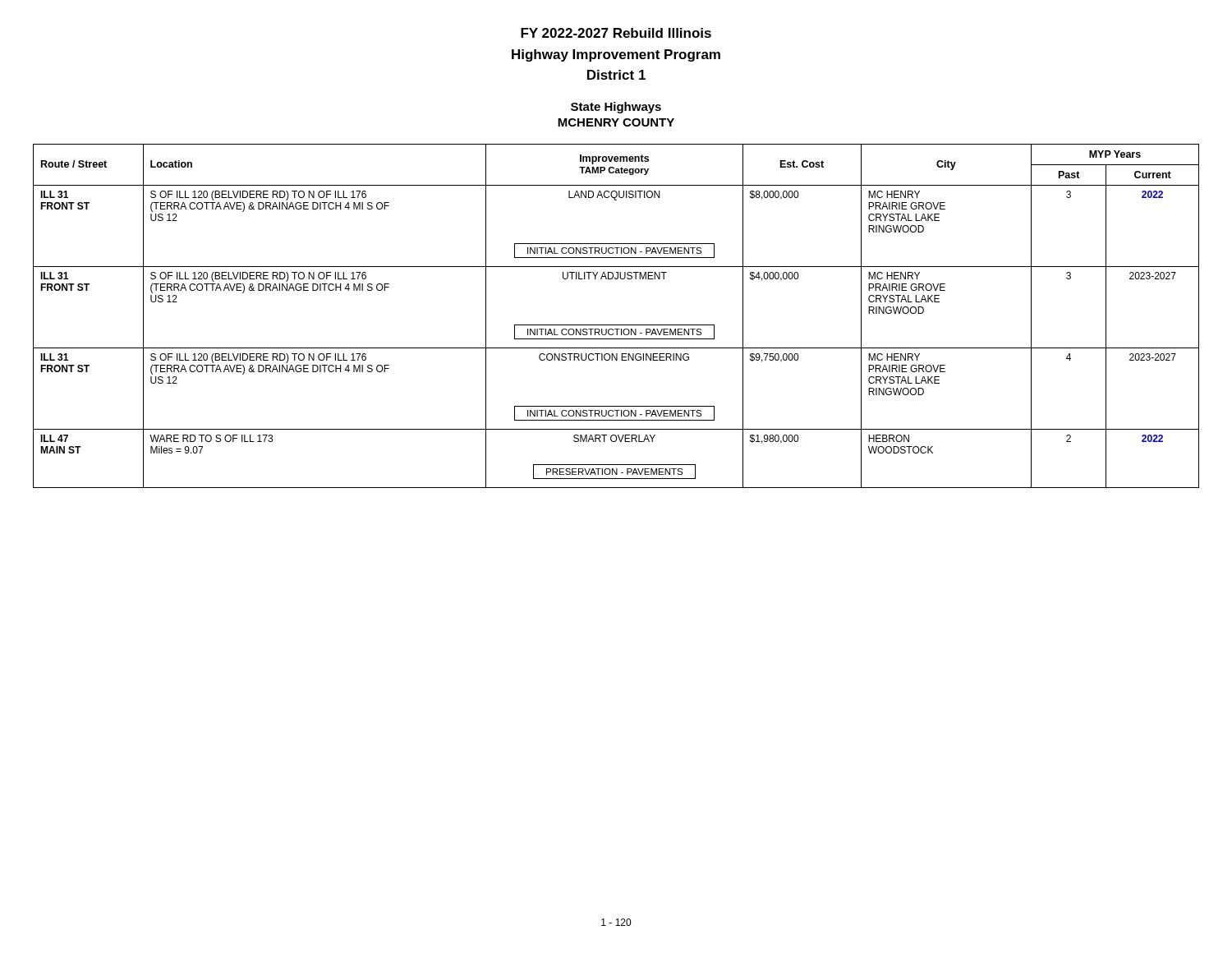The height and width of the screenshot is (953, 1232).
Task: Locate the title that opens with "FY 2022-2027 Rebuild Illinois Highway"
Action: point(616,54)
